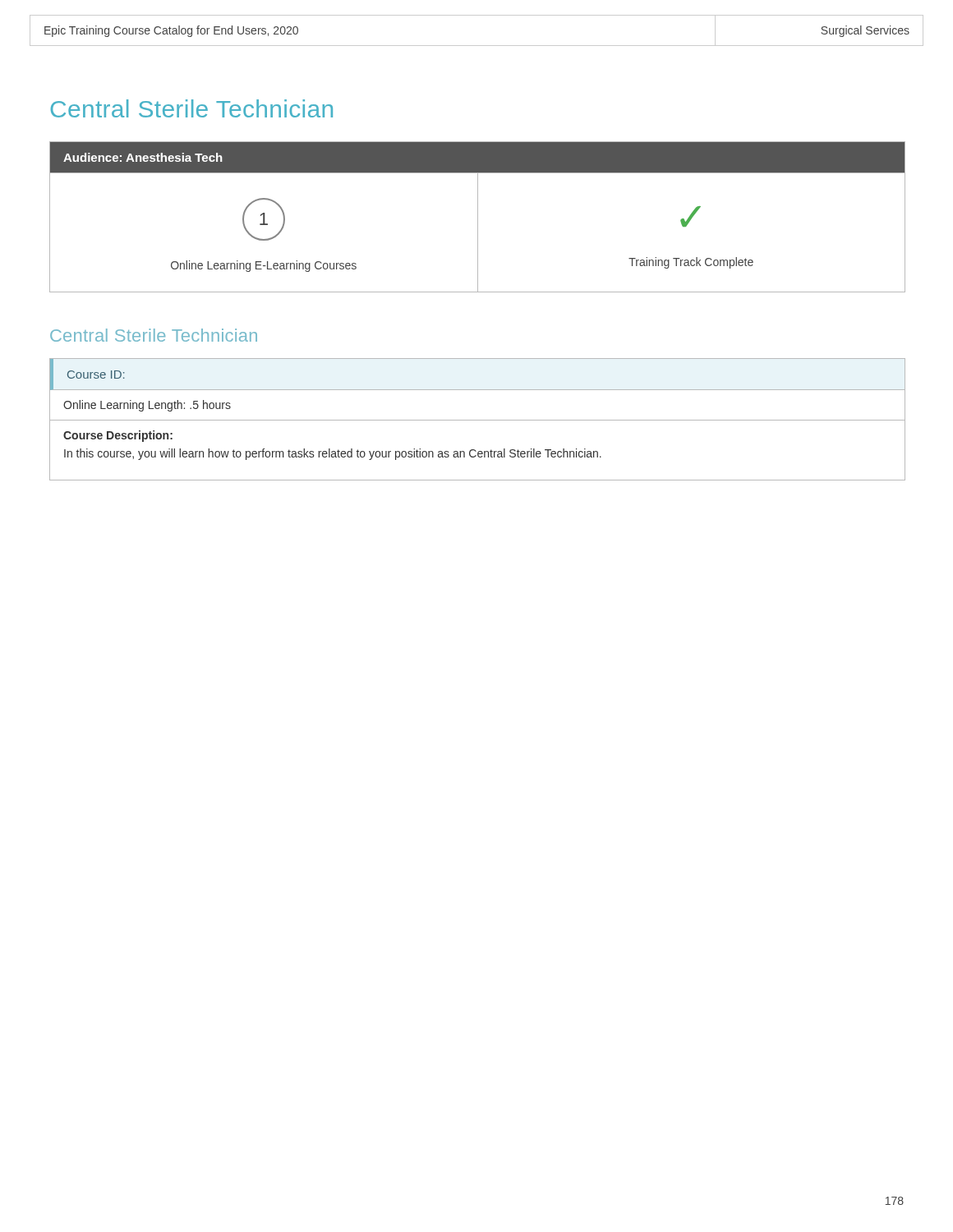953x1232 pixels.
Task: Locate the table with the text "Course ID: Online"
Action: coord(477,419)
